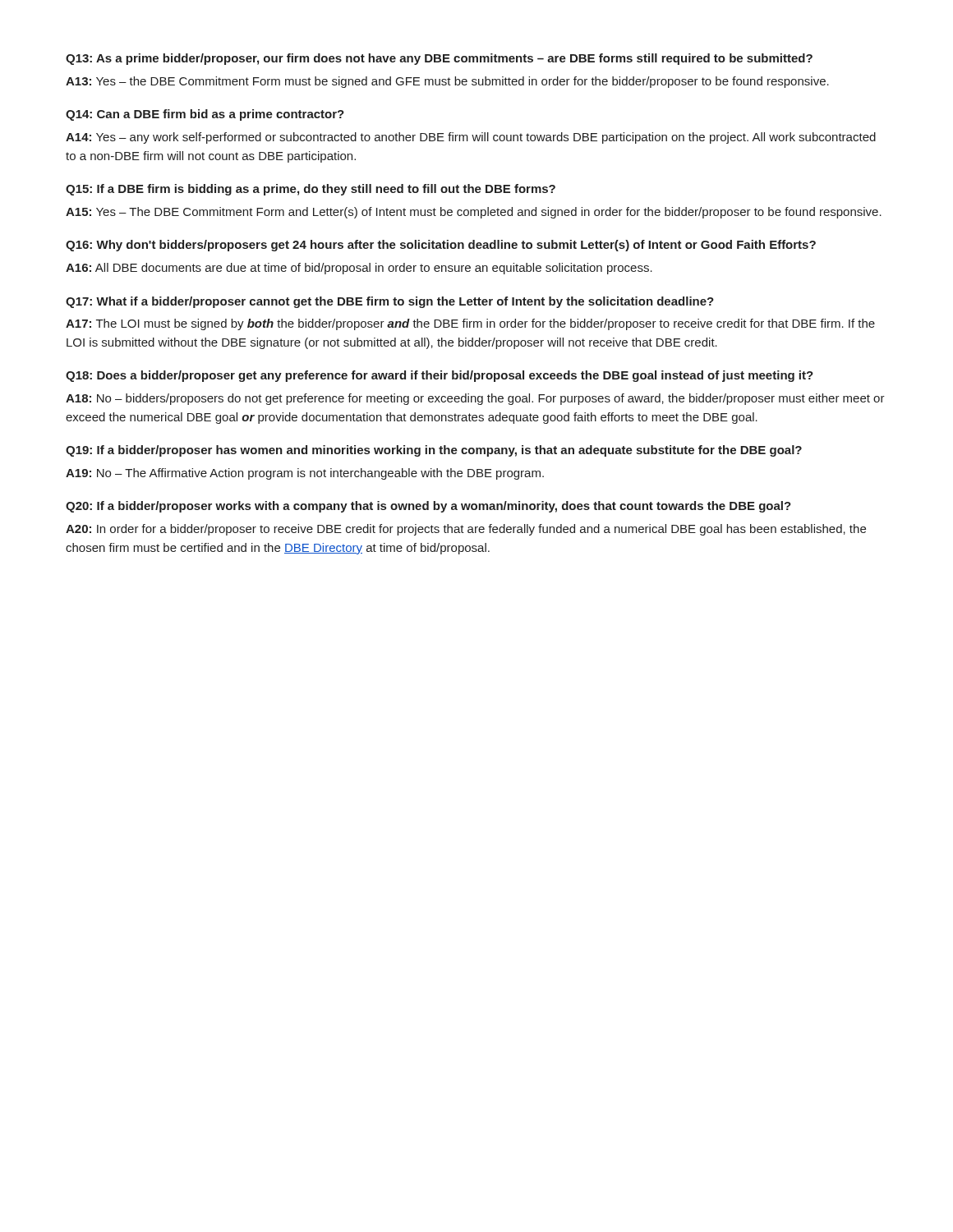The height and width of the screenshot is (1232, 953).
Task: Find the region starting "A20: In order for a"
Action: (x=466, y=538)
